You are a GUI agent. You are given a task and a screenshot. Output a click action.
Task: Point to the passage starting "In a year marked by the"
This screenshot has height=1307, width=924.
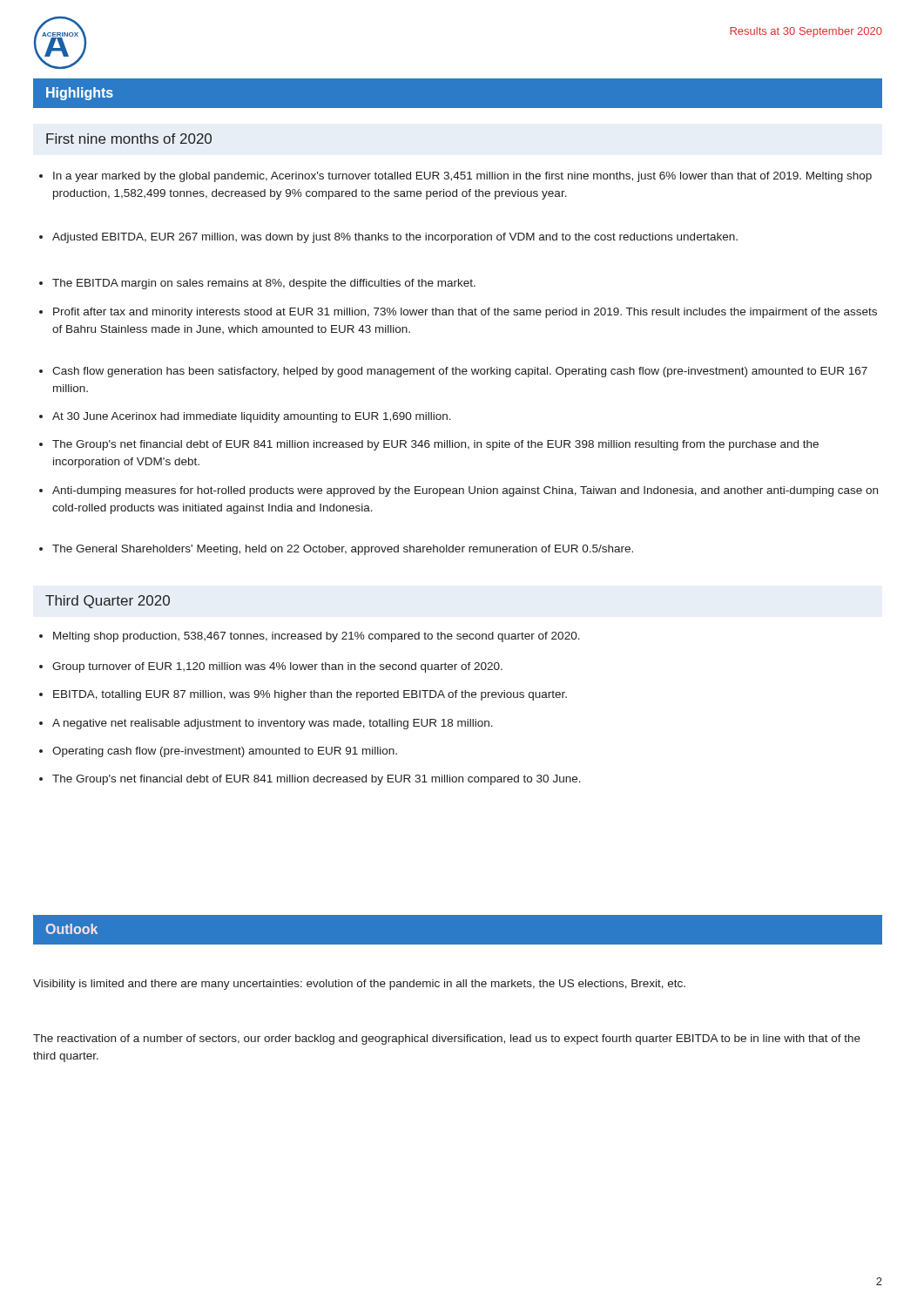pyautogui.click(x=458, y=184)
